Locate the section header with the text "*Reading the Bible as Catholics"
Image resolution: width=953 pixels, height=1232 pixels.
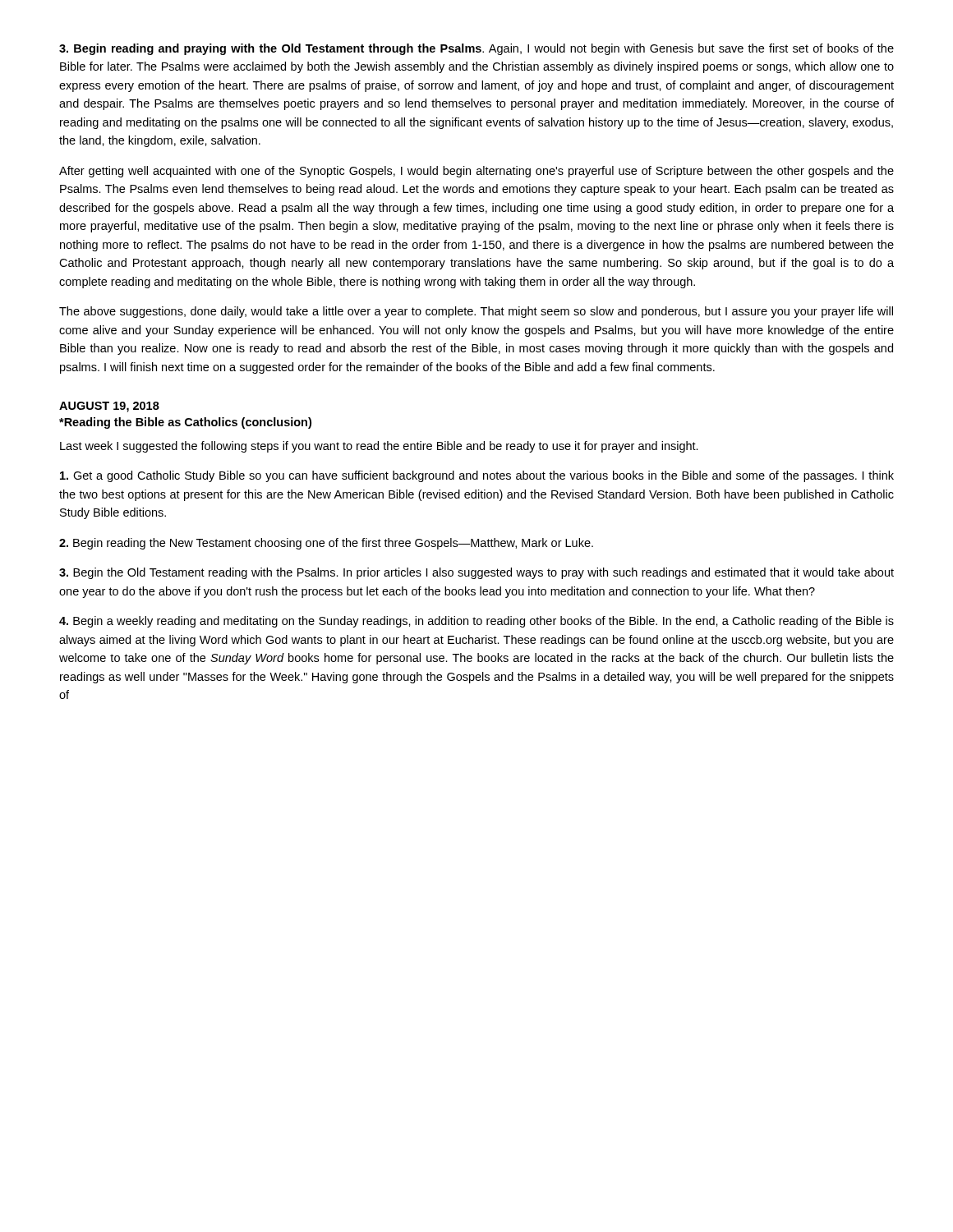(x=186, y=422)
